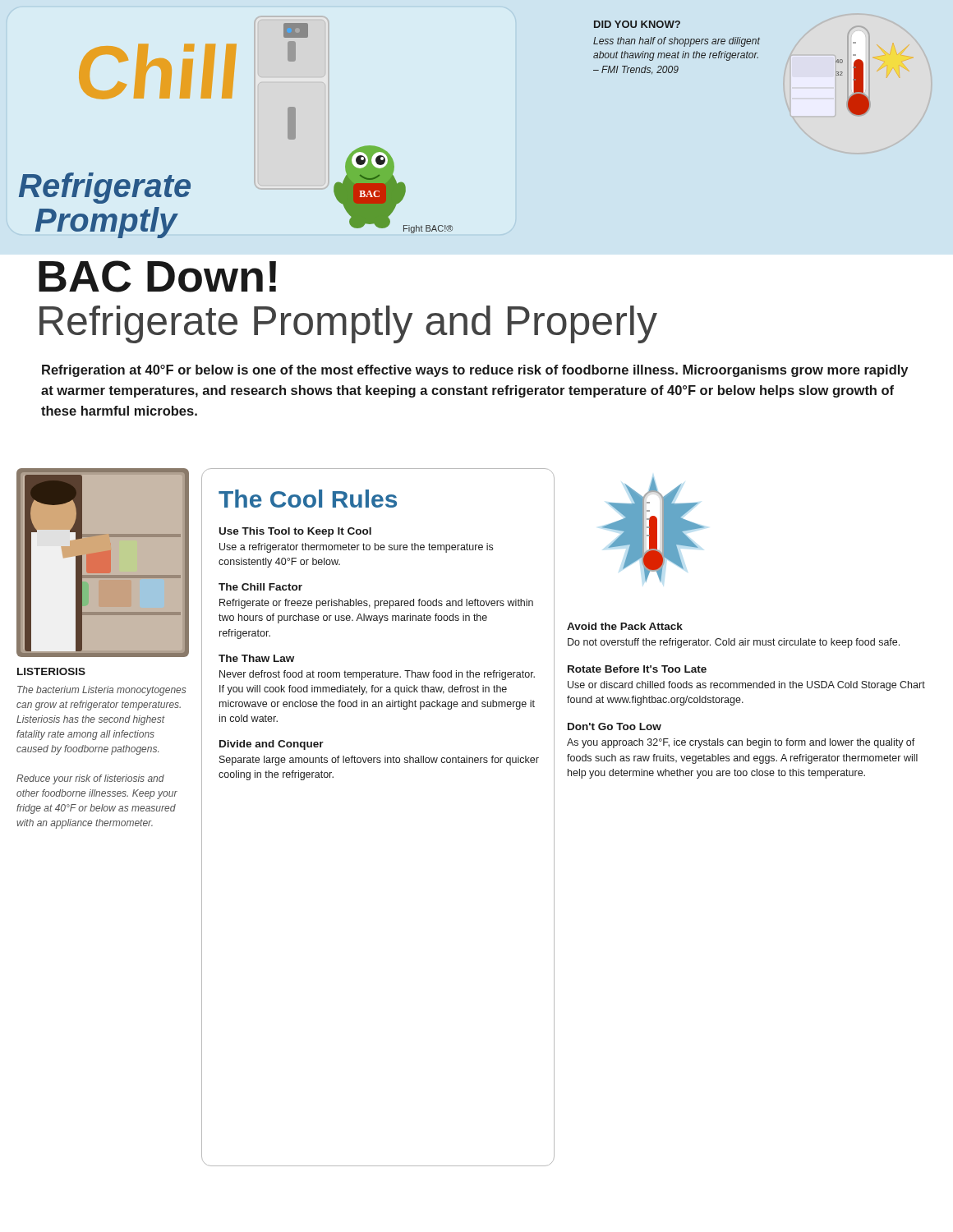Screen dimensions: 1232x953
Task: Locate the title
Action: [x=476, y=298]
